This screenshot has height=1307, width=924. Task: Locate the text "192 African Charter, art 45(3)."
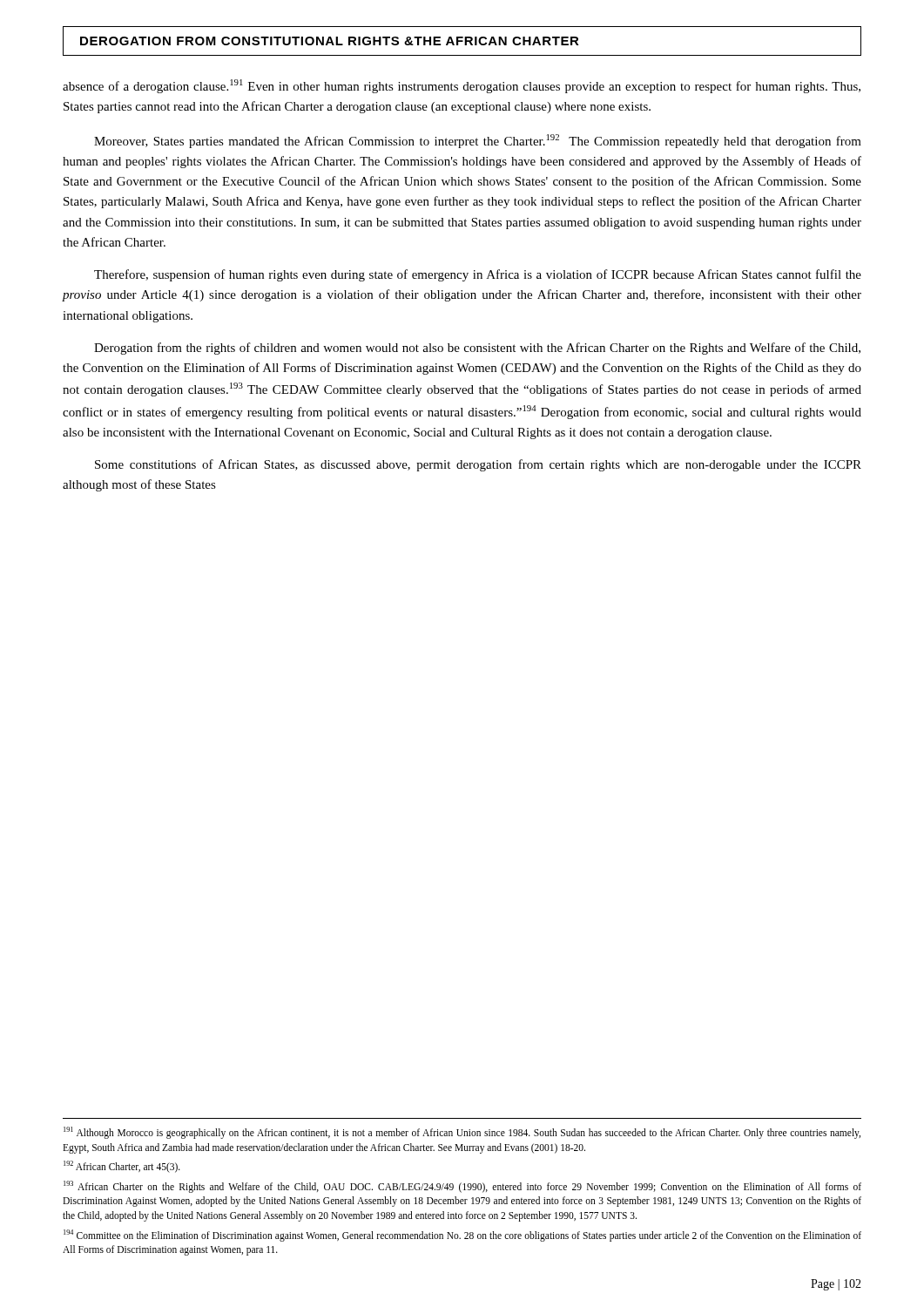122,1166
